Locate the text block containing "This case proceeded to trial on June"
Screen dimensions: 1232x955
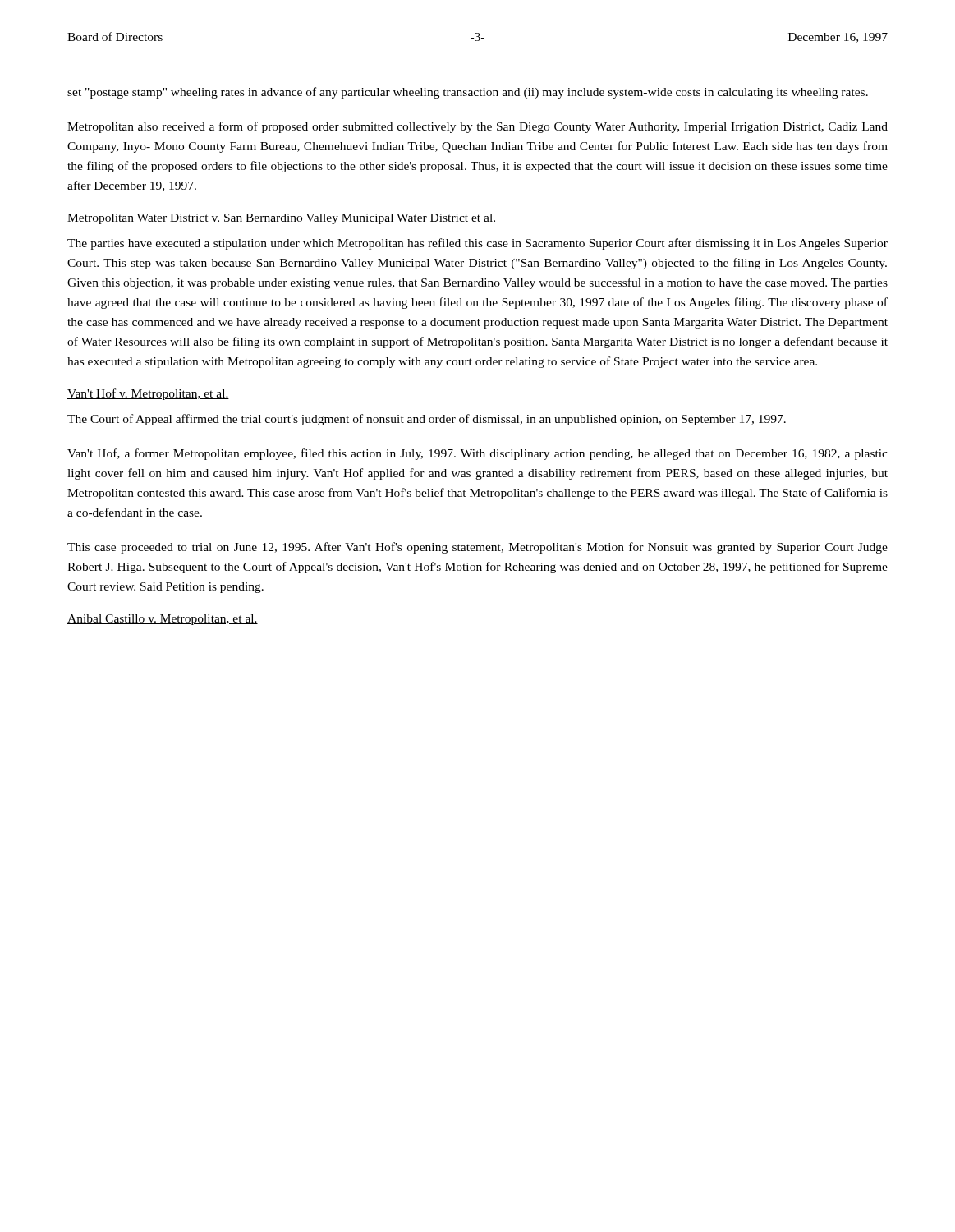478,567
